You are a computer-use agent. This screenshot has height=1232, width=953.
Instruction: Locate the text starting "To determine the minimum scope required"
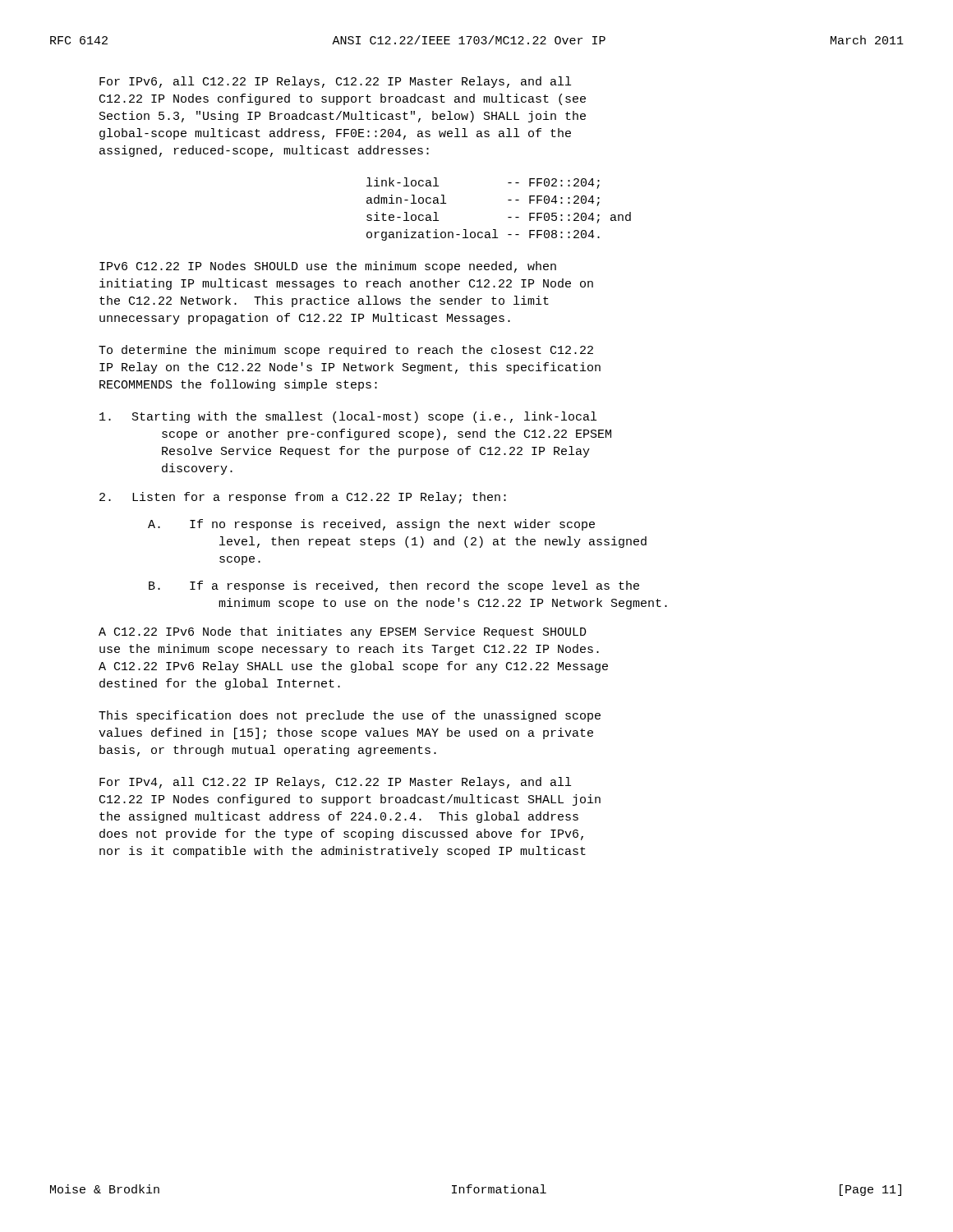pyautogui.click(x=350, y=368)
